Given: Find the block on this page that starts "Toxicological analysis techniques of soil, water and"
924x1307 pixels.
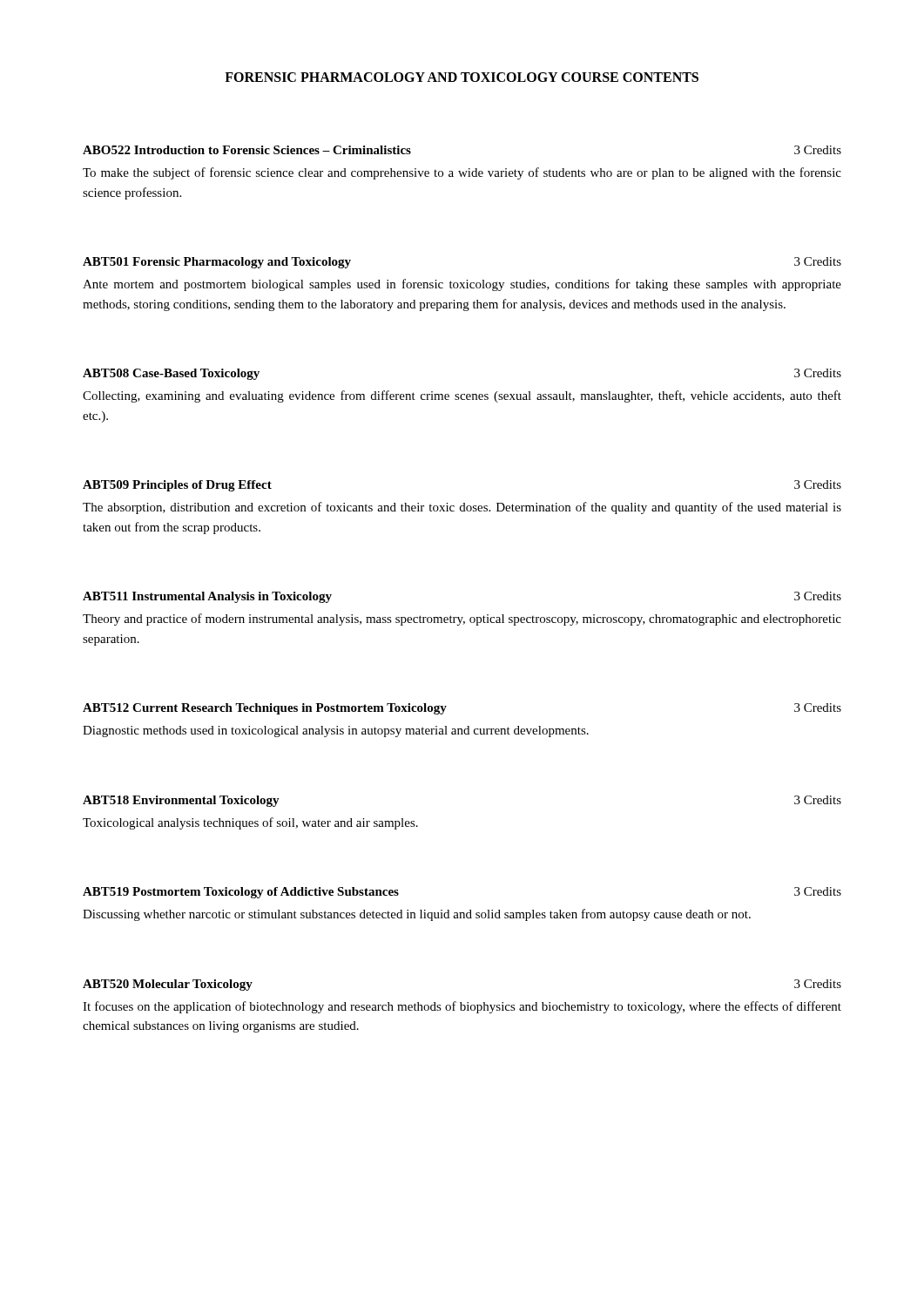Looking at the screenshot, I should point(251,822).
